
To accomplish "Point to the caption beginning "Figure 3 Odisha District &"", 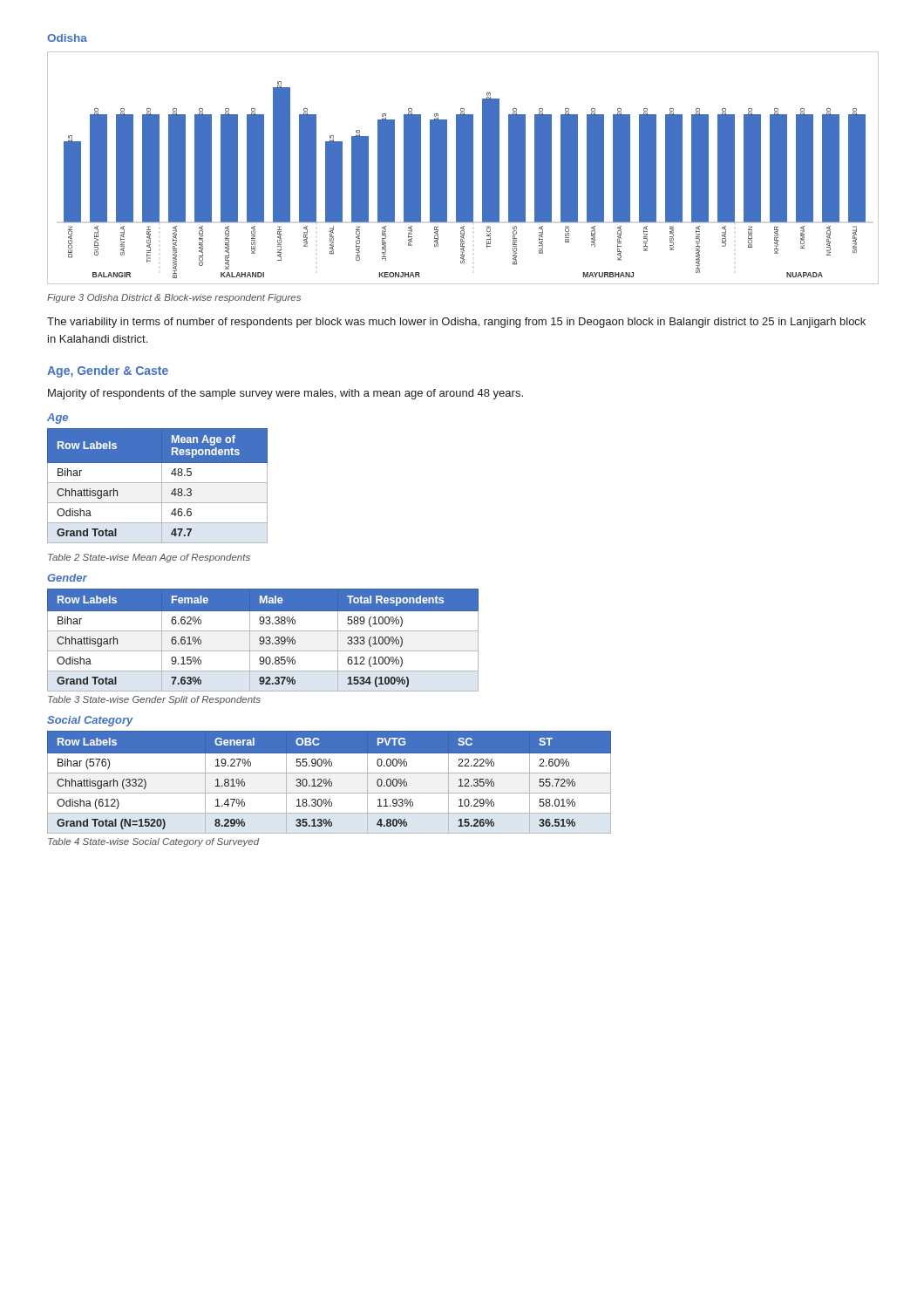I will click(174, 297).
